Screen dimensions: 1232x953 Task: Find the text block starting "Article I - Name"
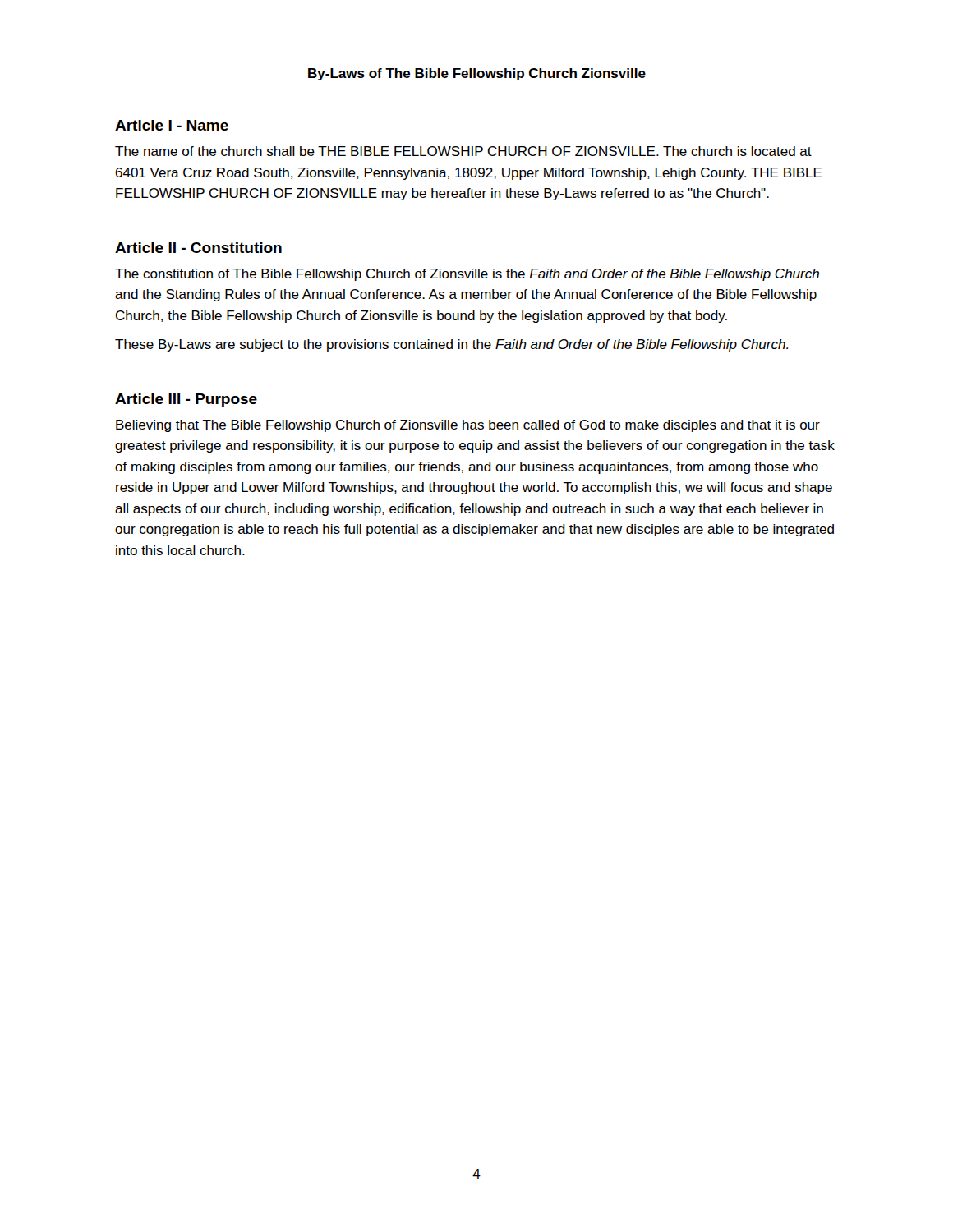172,125
